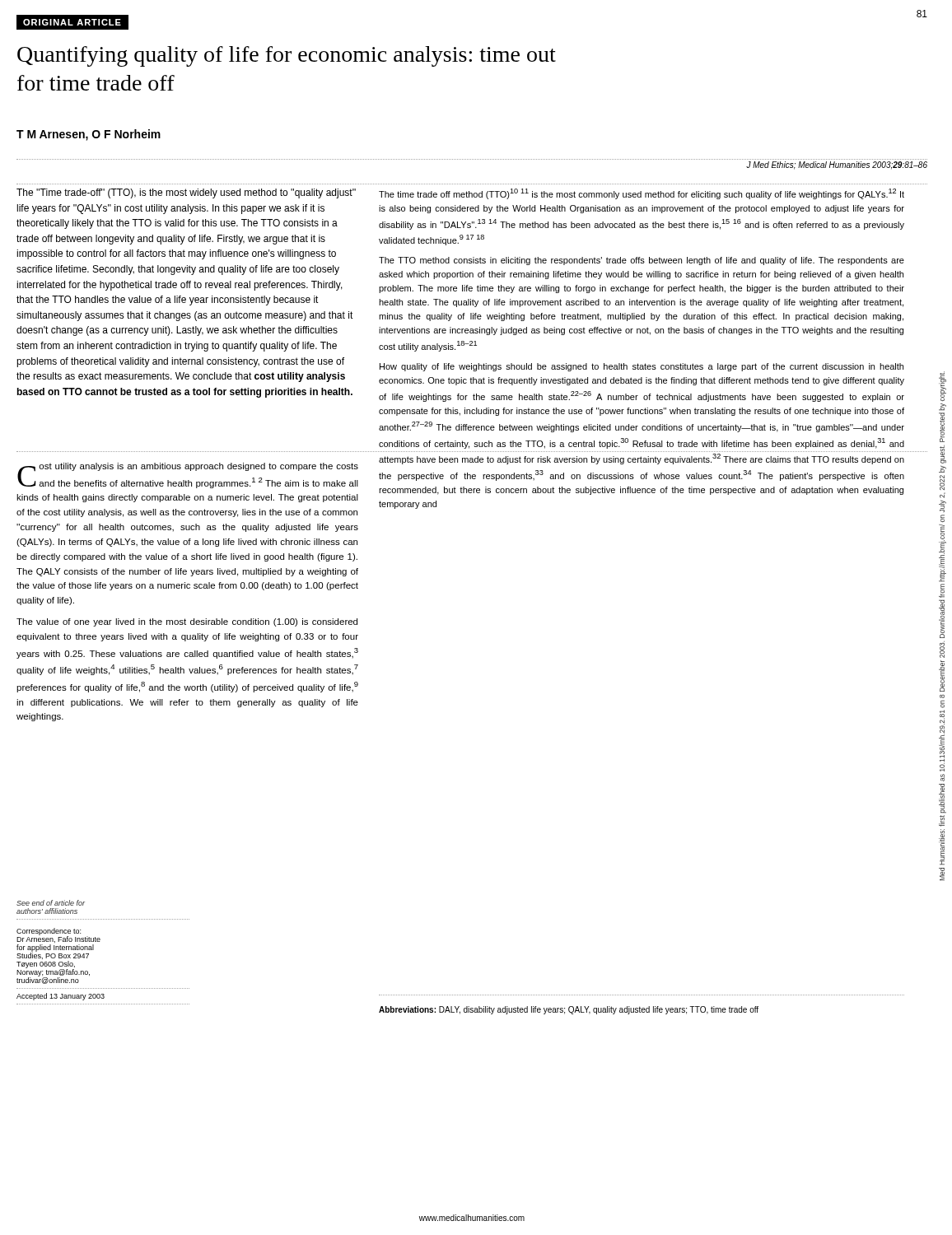Screen dimensions: 1235x952
Task: Click where it says "J Med Ethics; Medical Humanities 2003;29:81–86"
Action: [837, 165]
